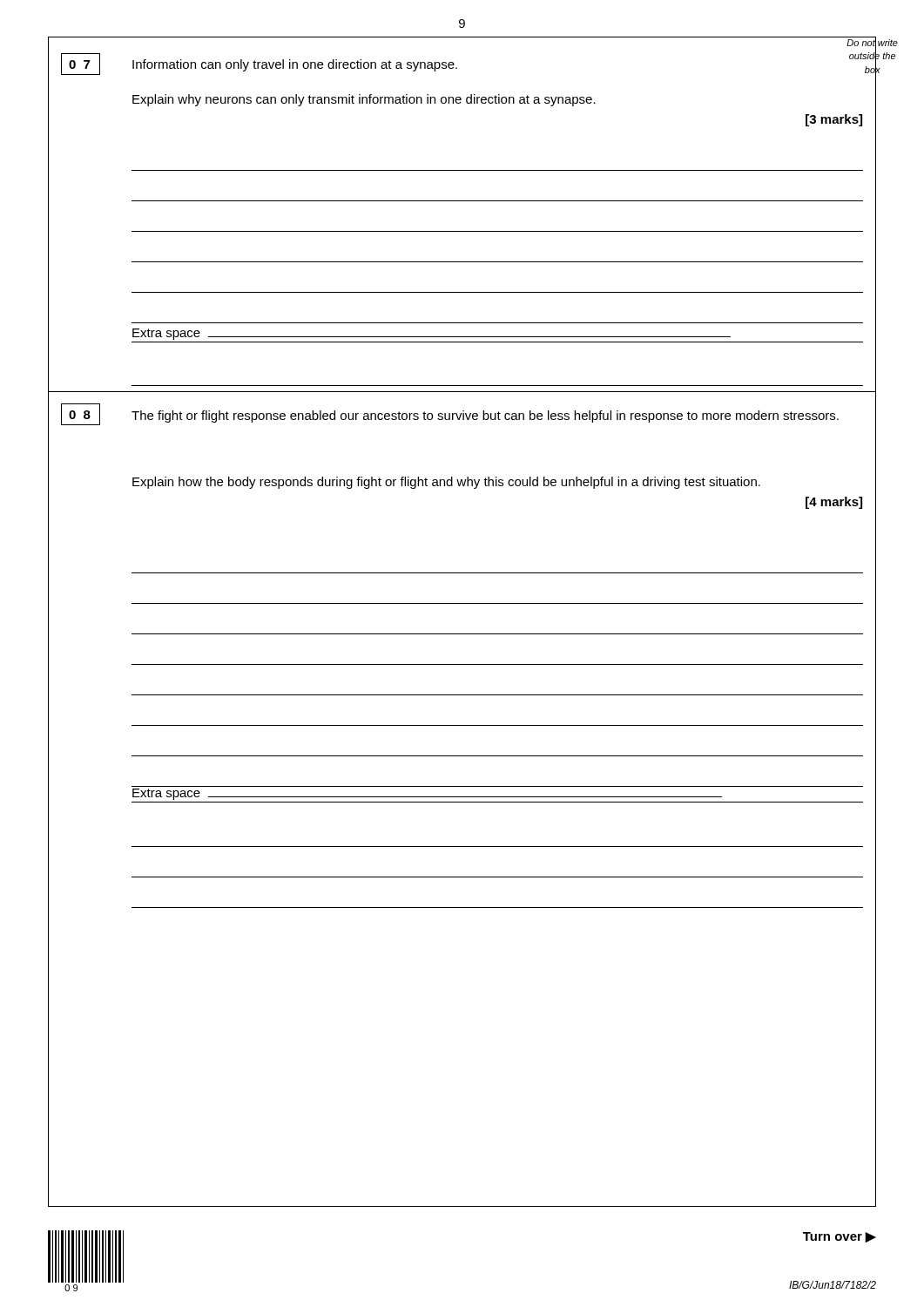This screenshot has width=924, height=1307.
Task: Find the text containing "Do not writeoutside thebox"
Action: pyautogui.click(x=872, y=56)
